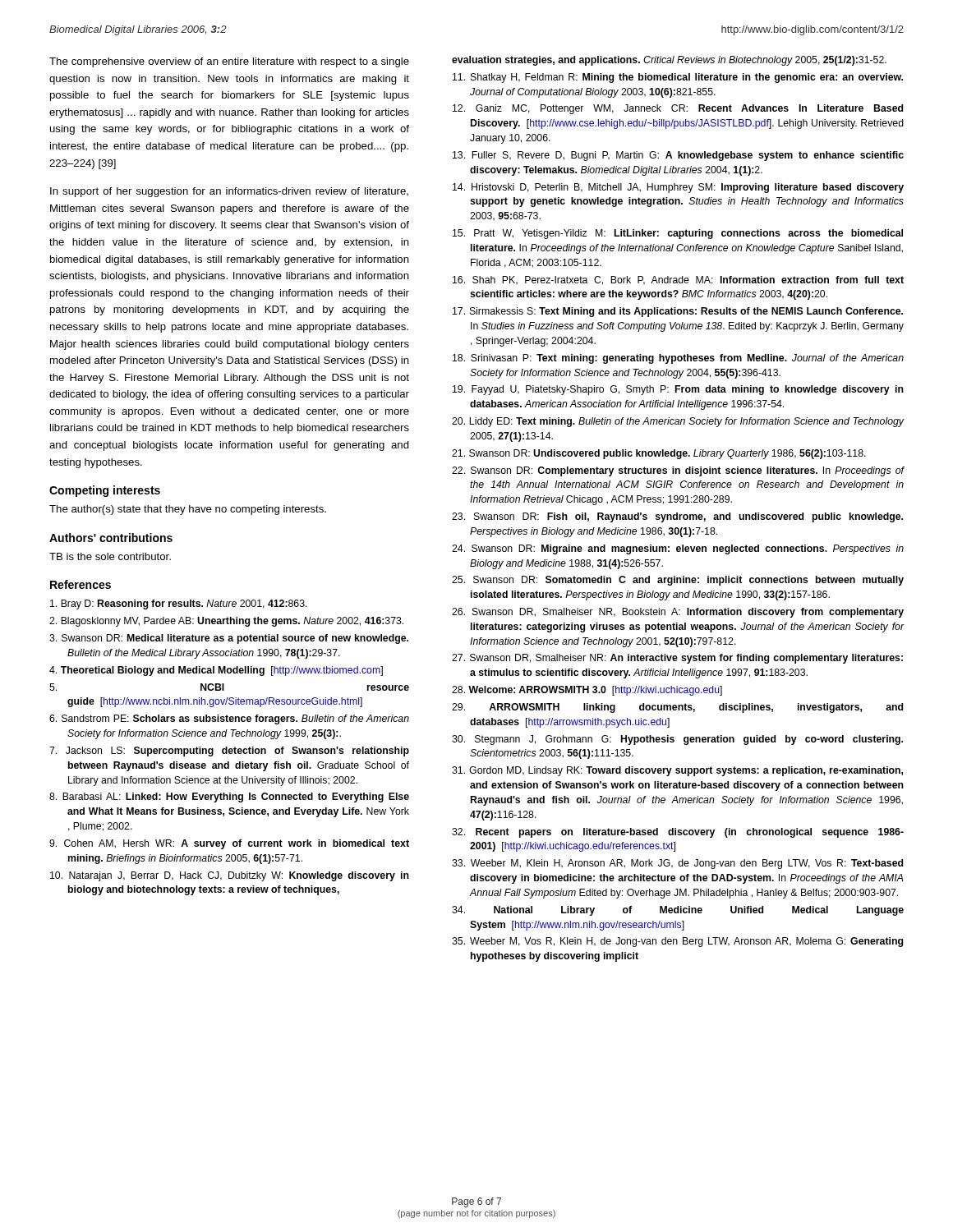Locate the block of text that opens with "evaluation strategies, and"

pos(669,60)
